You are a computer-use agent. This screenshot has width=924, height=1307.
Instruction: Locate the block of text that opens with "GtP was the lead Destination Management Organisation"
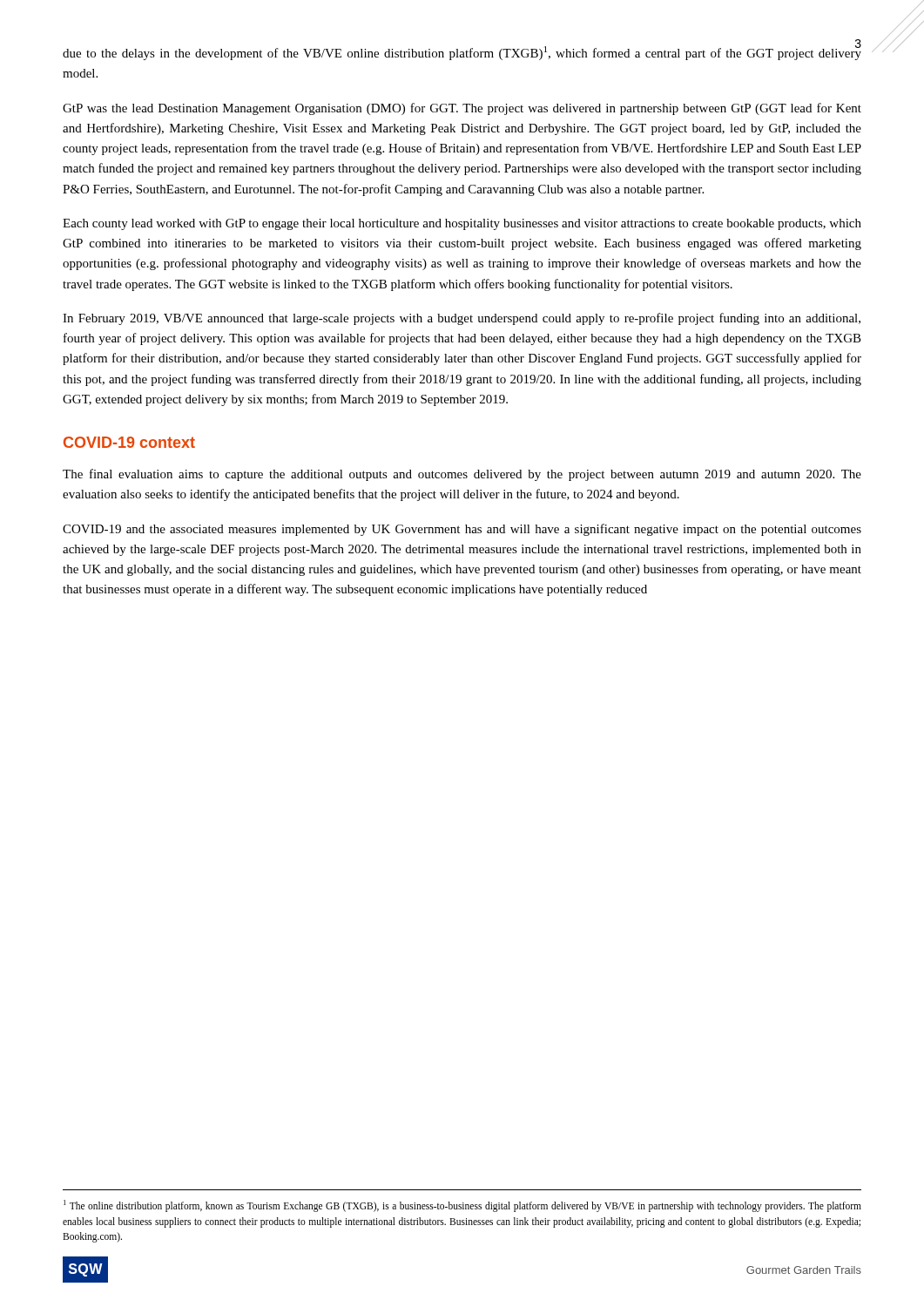point(462,149)
